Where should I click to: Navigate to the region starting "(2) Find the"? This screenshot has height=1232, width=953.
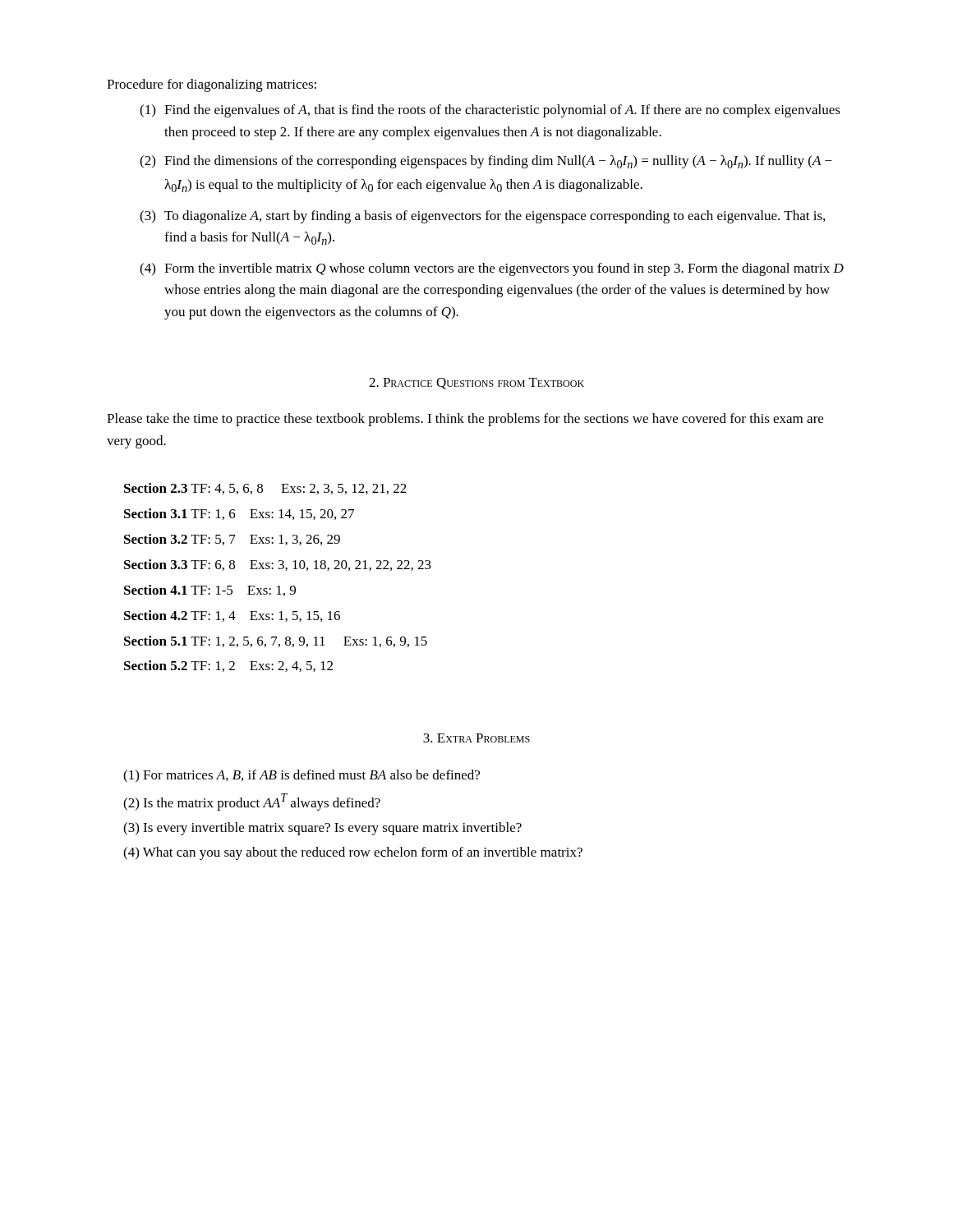point(493,174)
